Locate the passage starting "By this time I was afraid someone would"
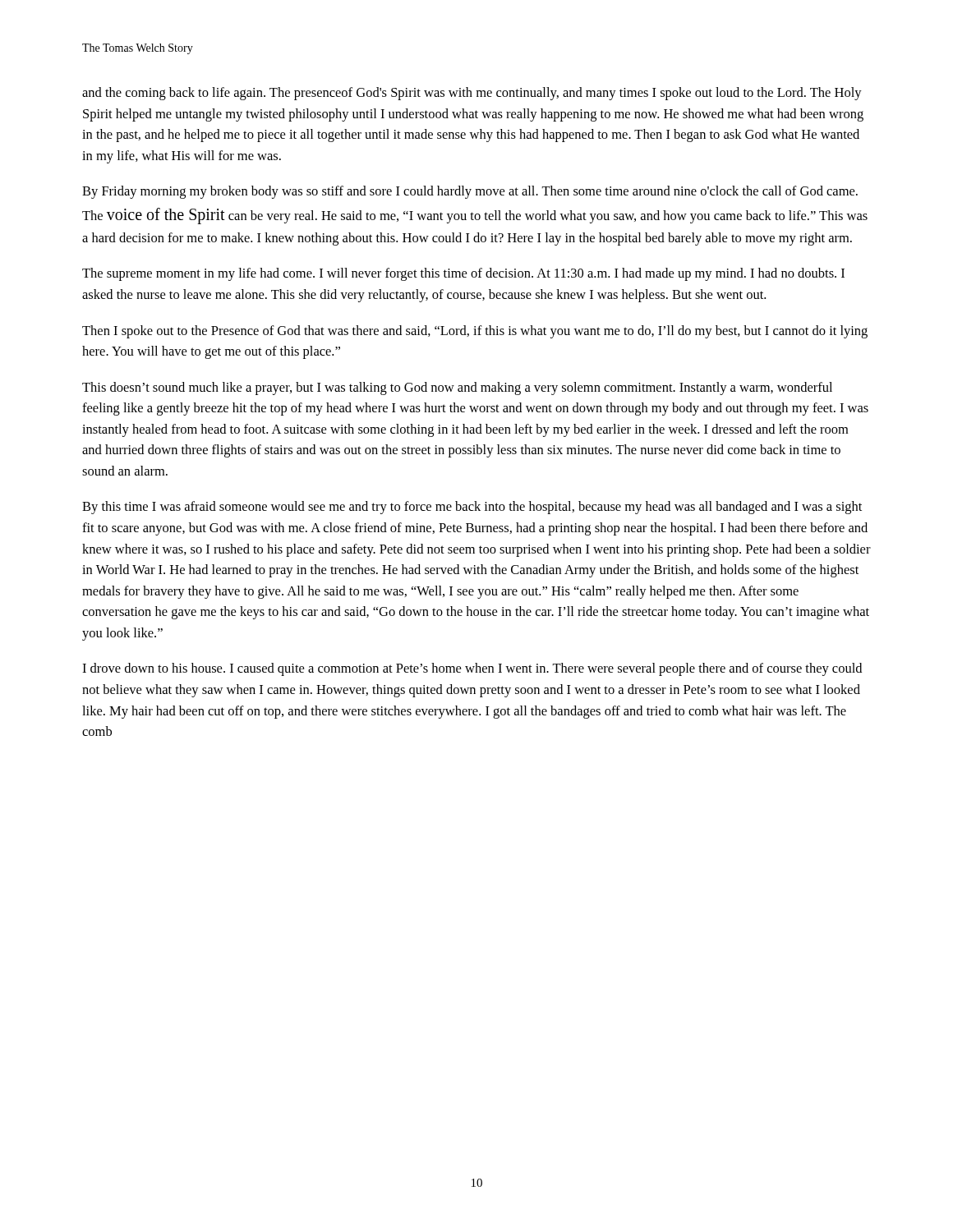This screenshot has height=1232, width=953. (x=476, y=570)
